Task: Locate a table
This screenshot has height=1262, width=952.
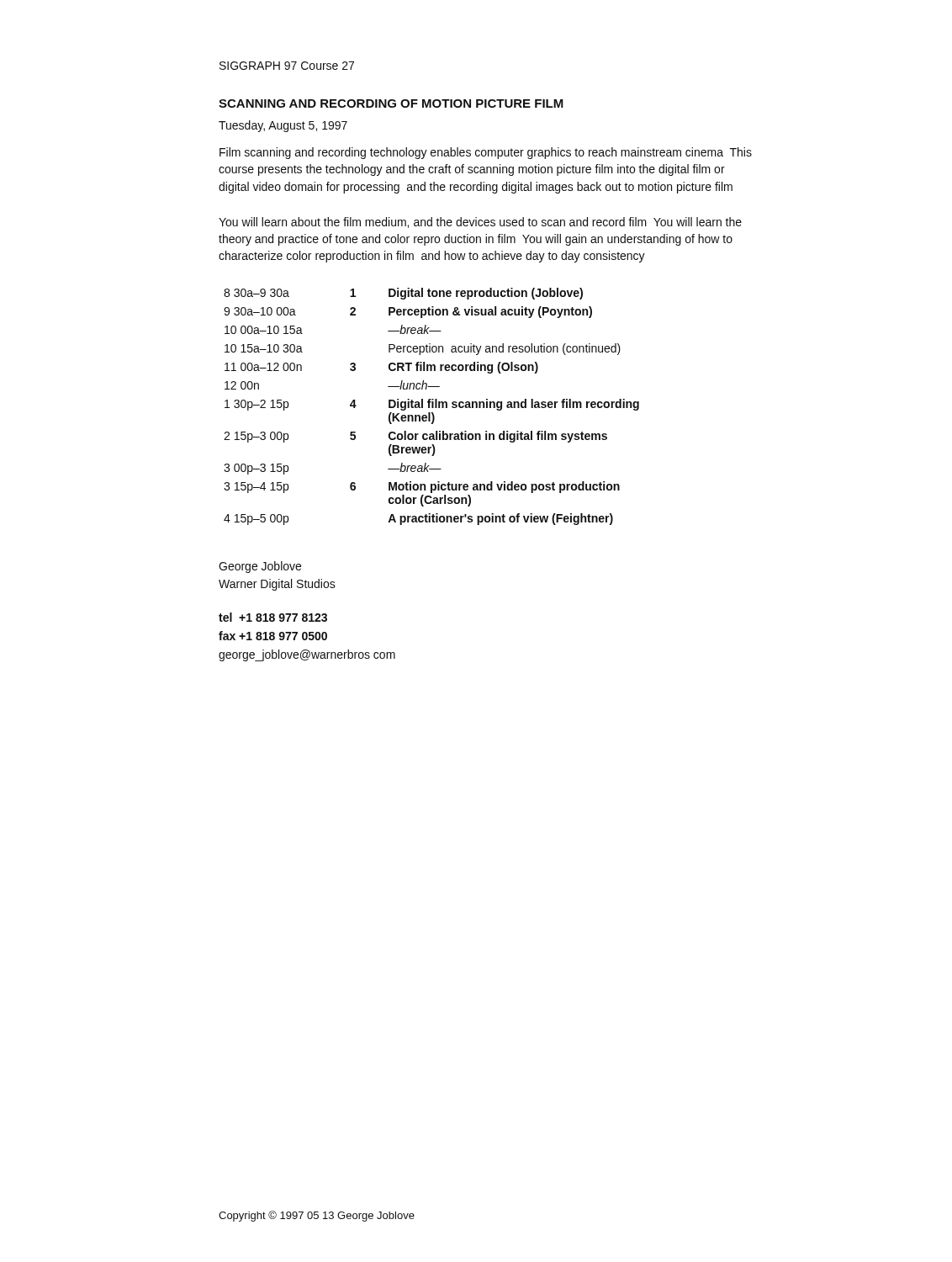Action: coord(488,405)
